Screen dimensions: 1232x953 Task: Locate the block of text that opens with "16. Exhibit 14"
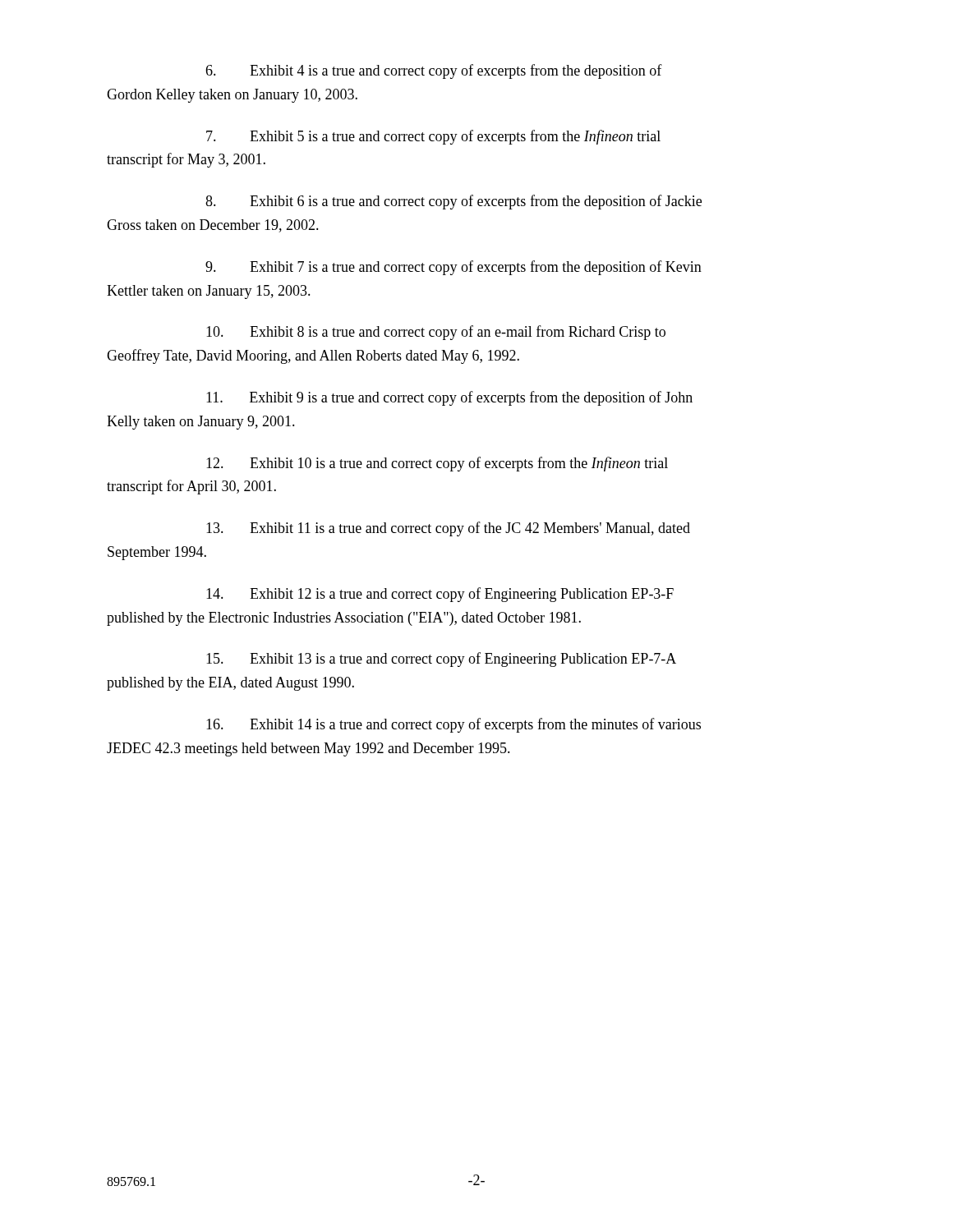point(476,736)
